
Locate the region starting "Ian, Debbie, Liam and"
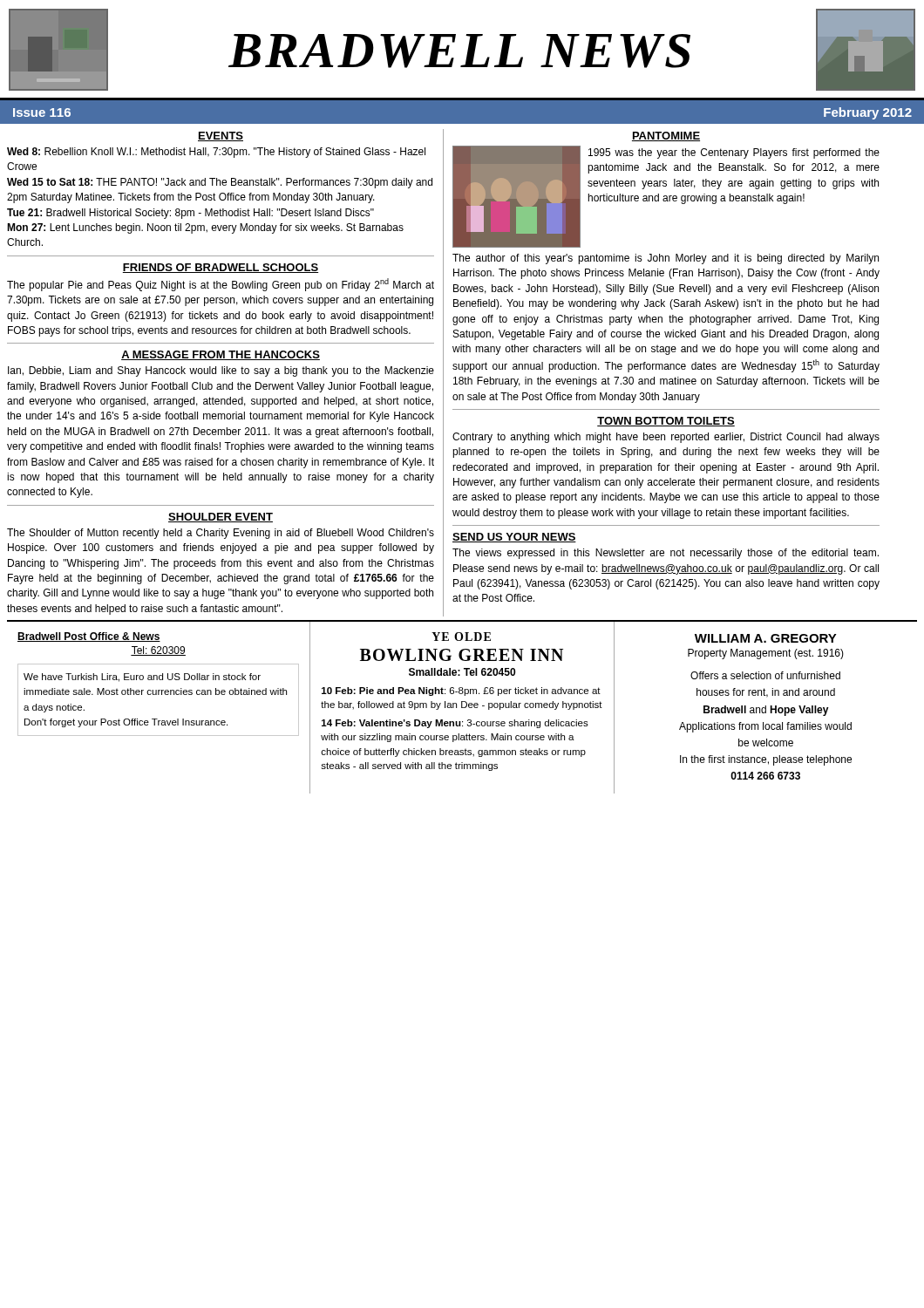point(221,432)
